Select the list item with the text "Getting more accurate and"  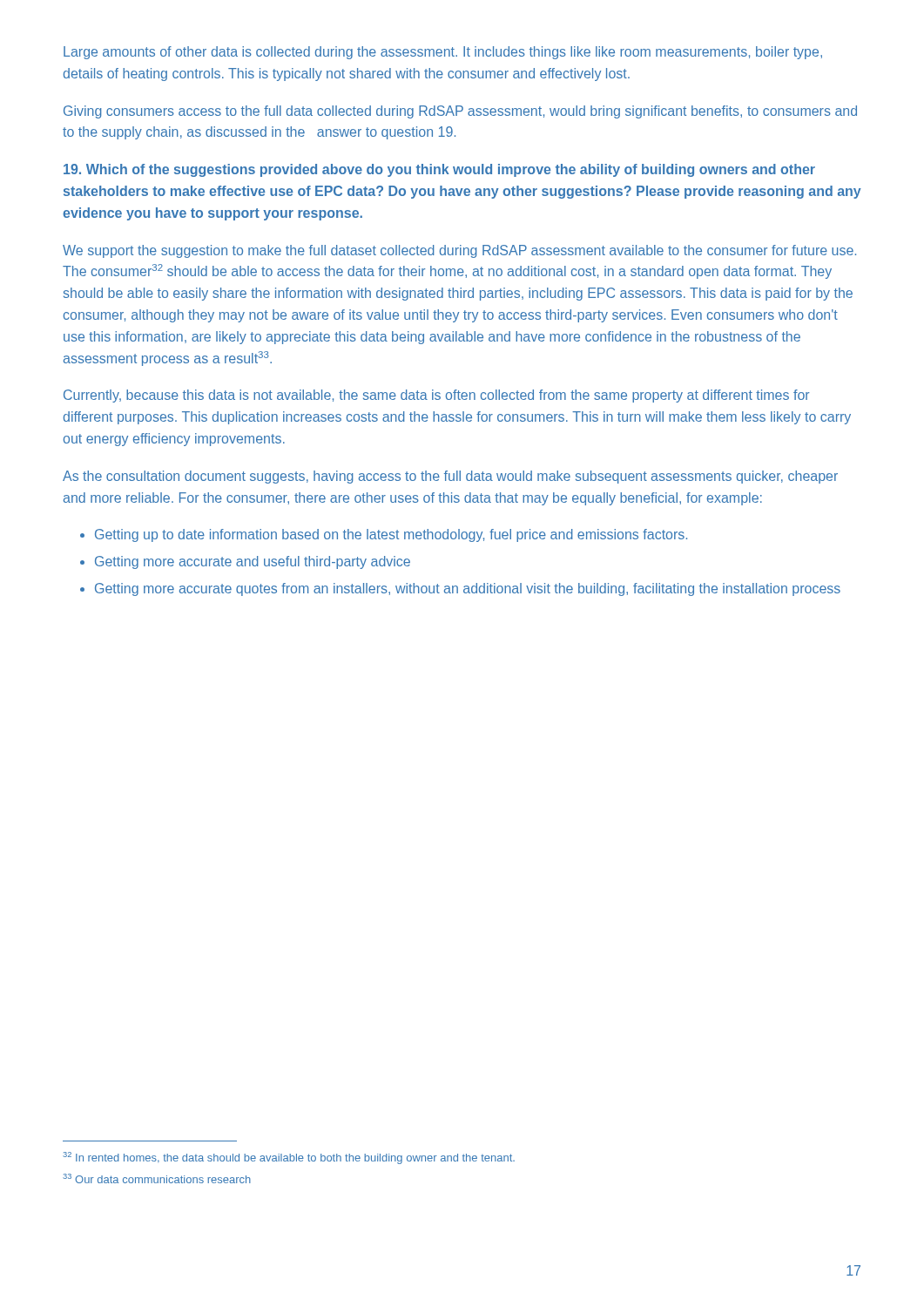[x=245, y=562]
